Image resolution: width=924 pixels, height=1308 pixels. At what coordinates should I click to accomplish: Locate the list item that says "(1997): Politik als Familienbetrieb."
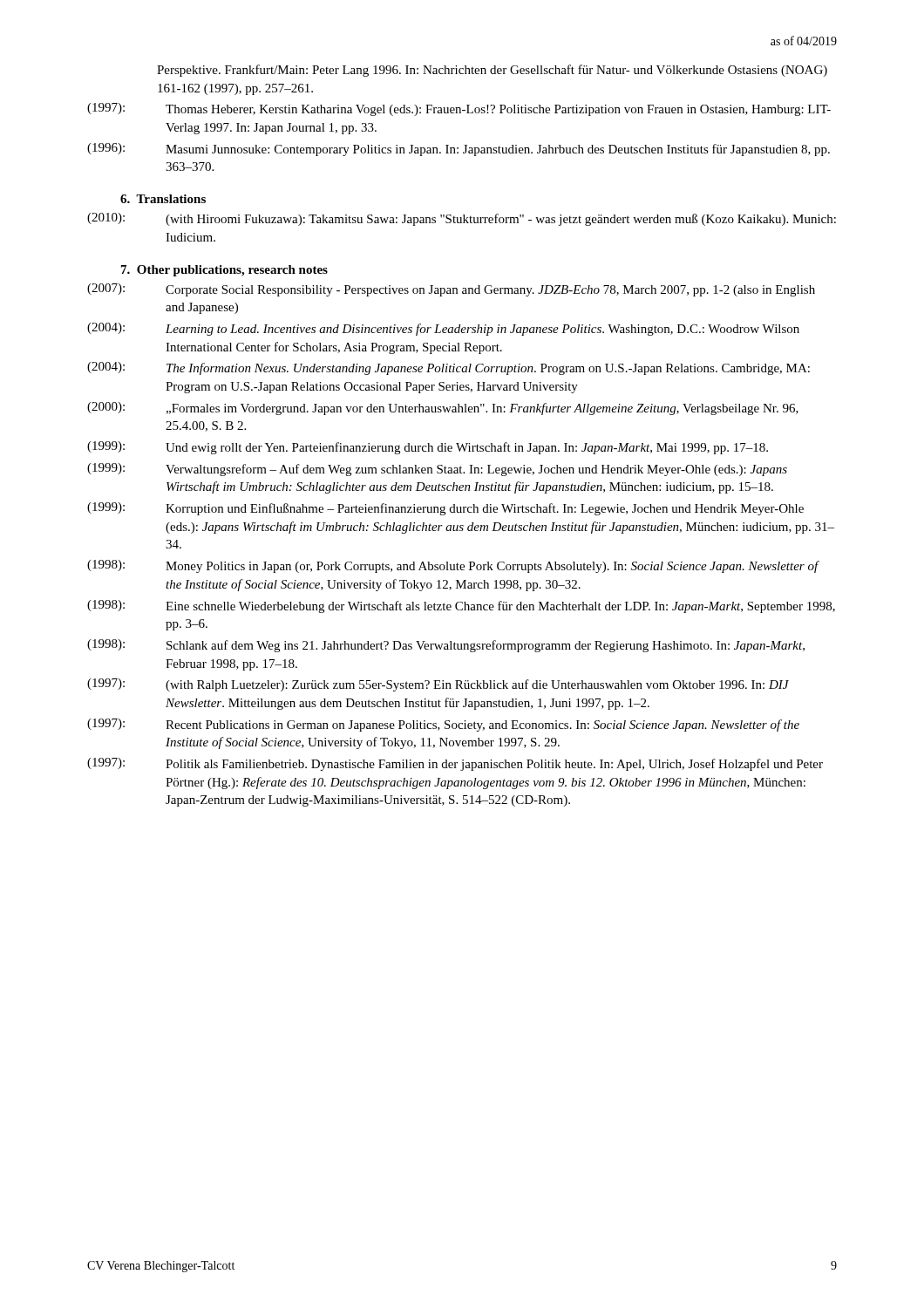click(x=462, y=782)
